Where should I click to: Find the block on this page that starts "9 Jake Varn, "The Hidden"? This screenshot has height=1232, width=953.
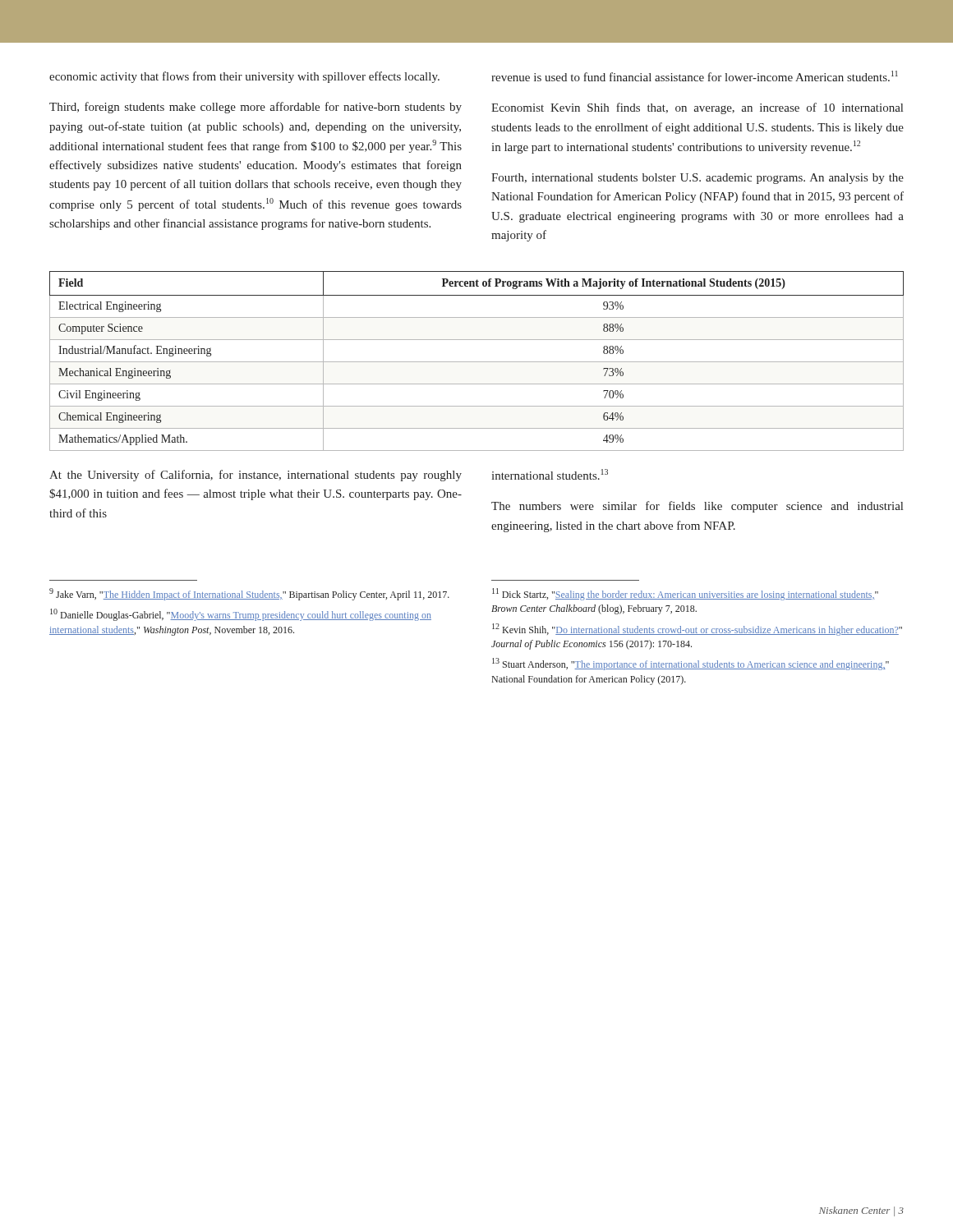pos(255,594)
